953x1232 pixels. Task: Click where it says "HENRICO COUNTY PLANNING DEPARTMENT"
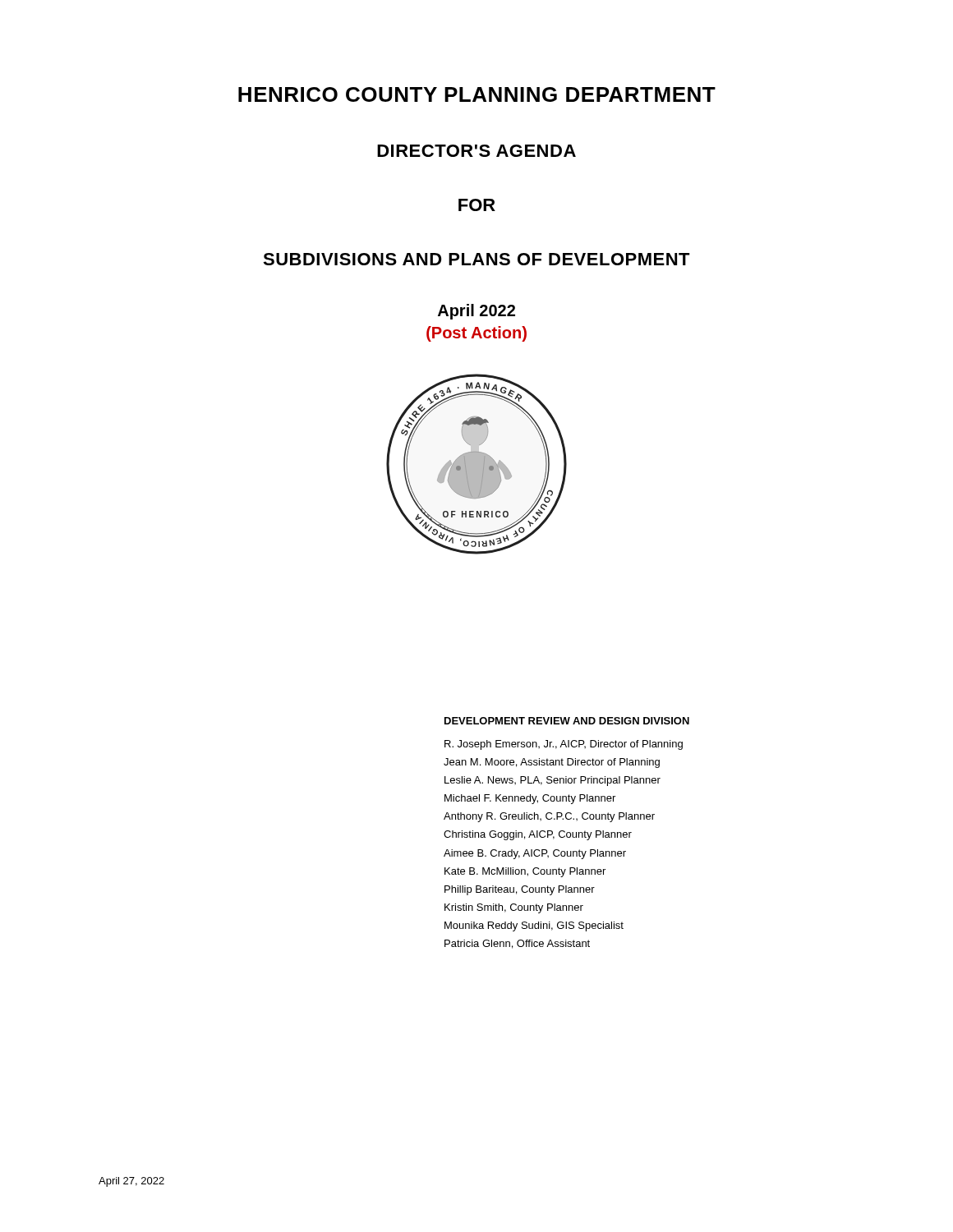476,94
